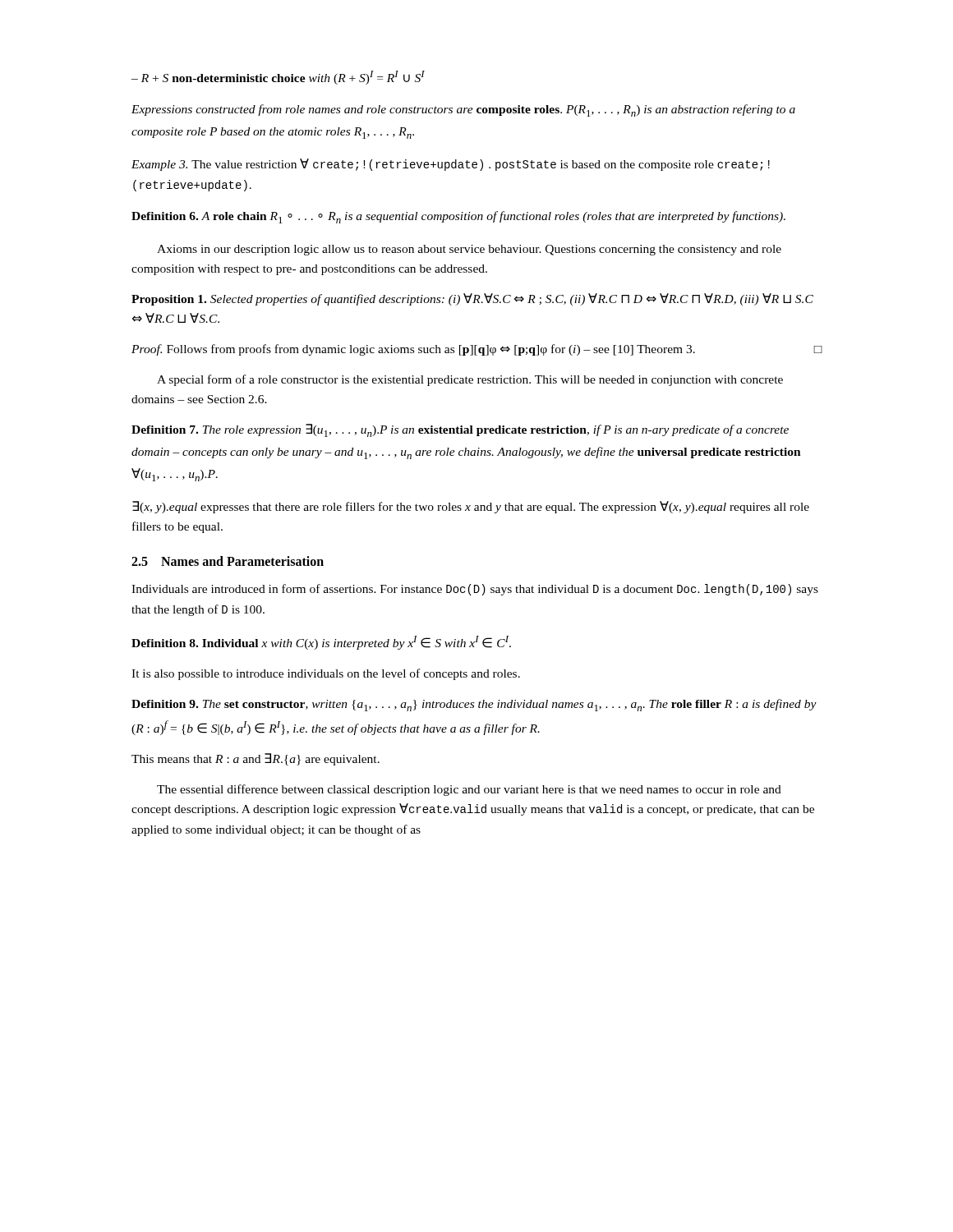Image resolution: width=953 pixels, height=1232 pixels.
Task: Select the text block that reads "Definition 9. The set constructor, written"
Action: click(474, 716)
